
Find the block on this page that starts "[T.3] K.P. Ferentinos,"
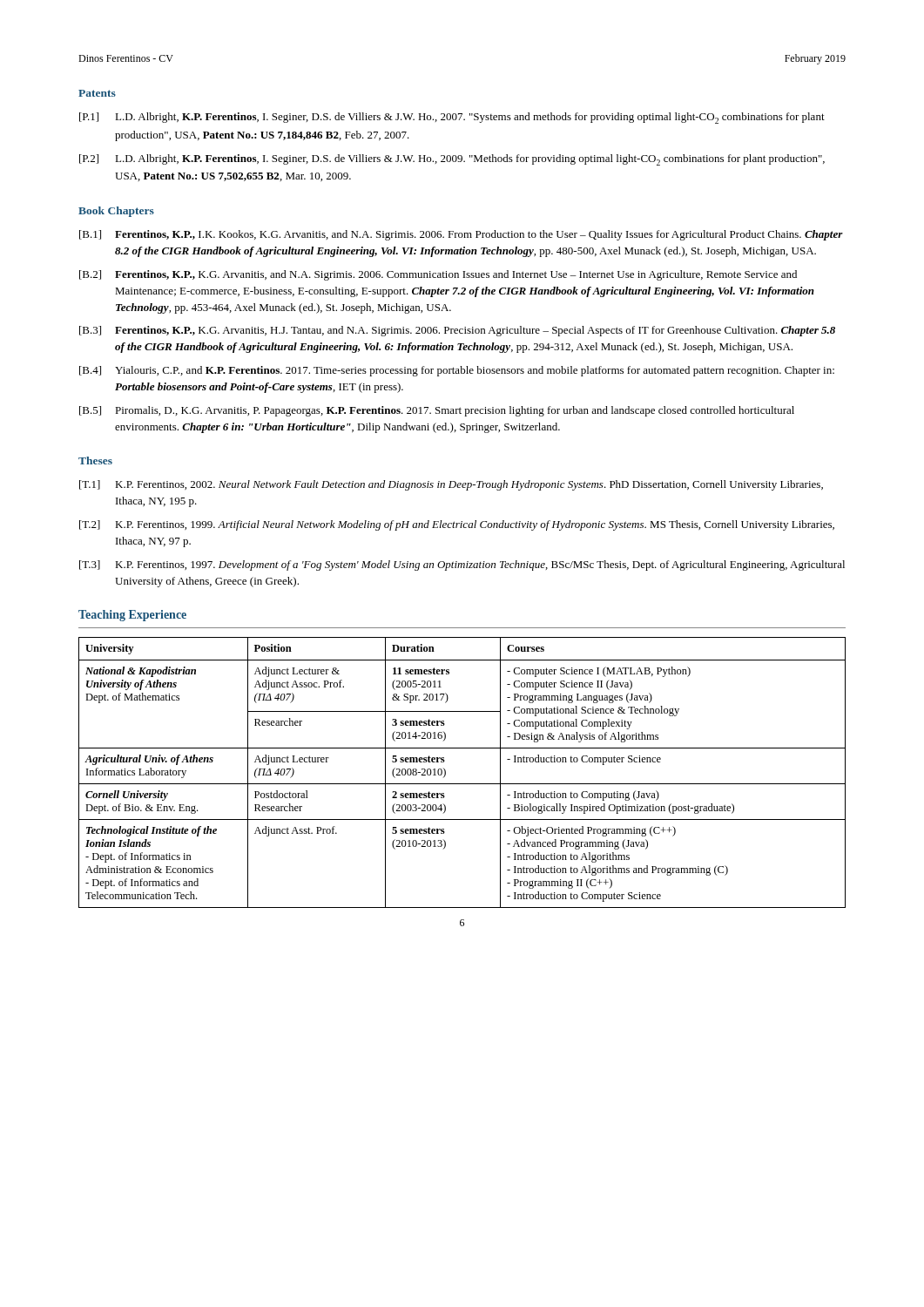[x=462, y=573]
